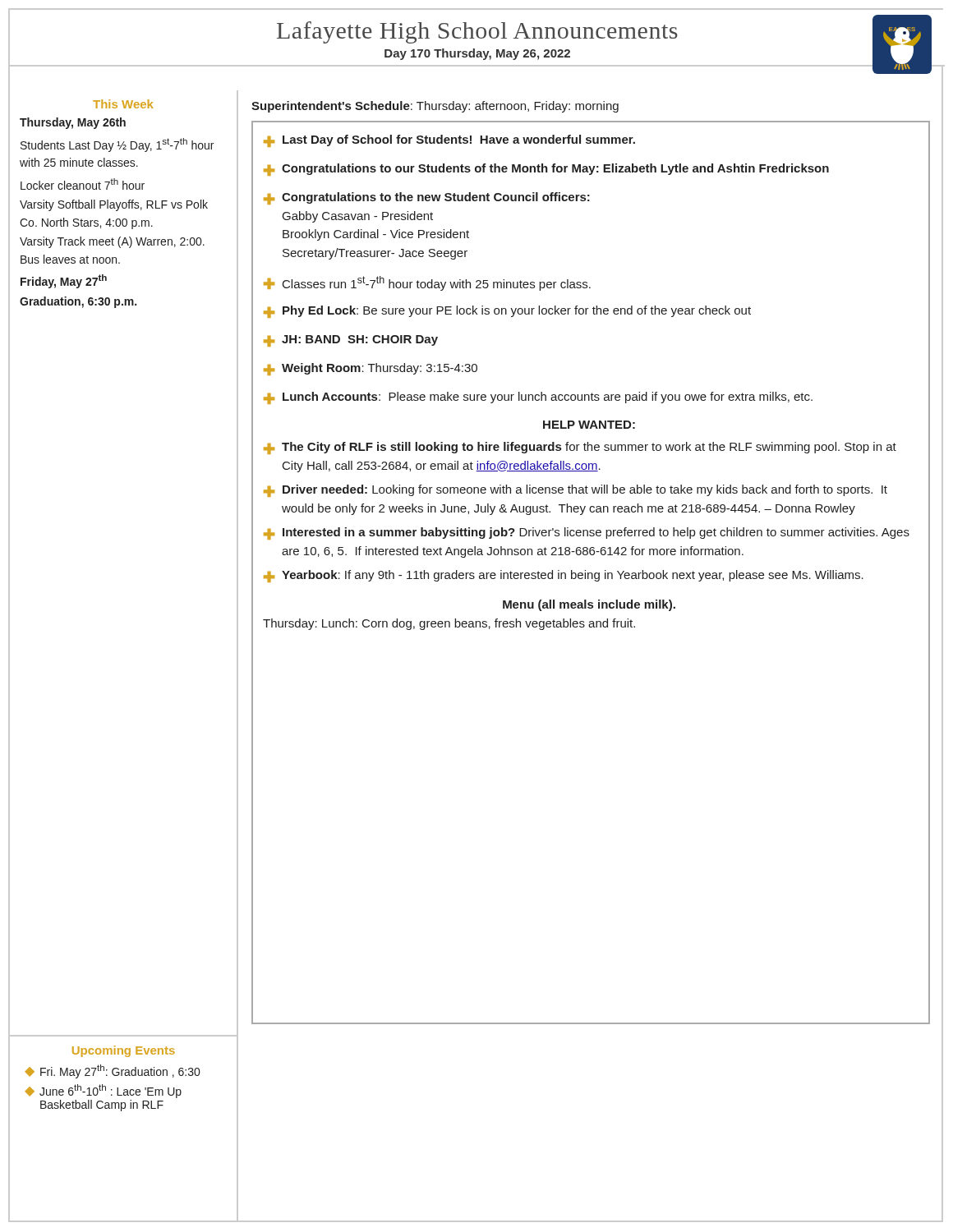953x1232 pixels.
Task: Navigate to the passage starting "HELP WANTED:"
Action: [589, 424]
